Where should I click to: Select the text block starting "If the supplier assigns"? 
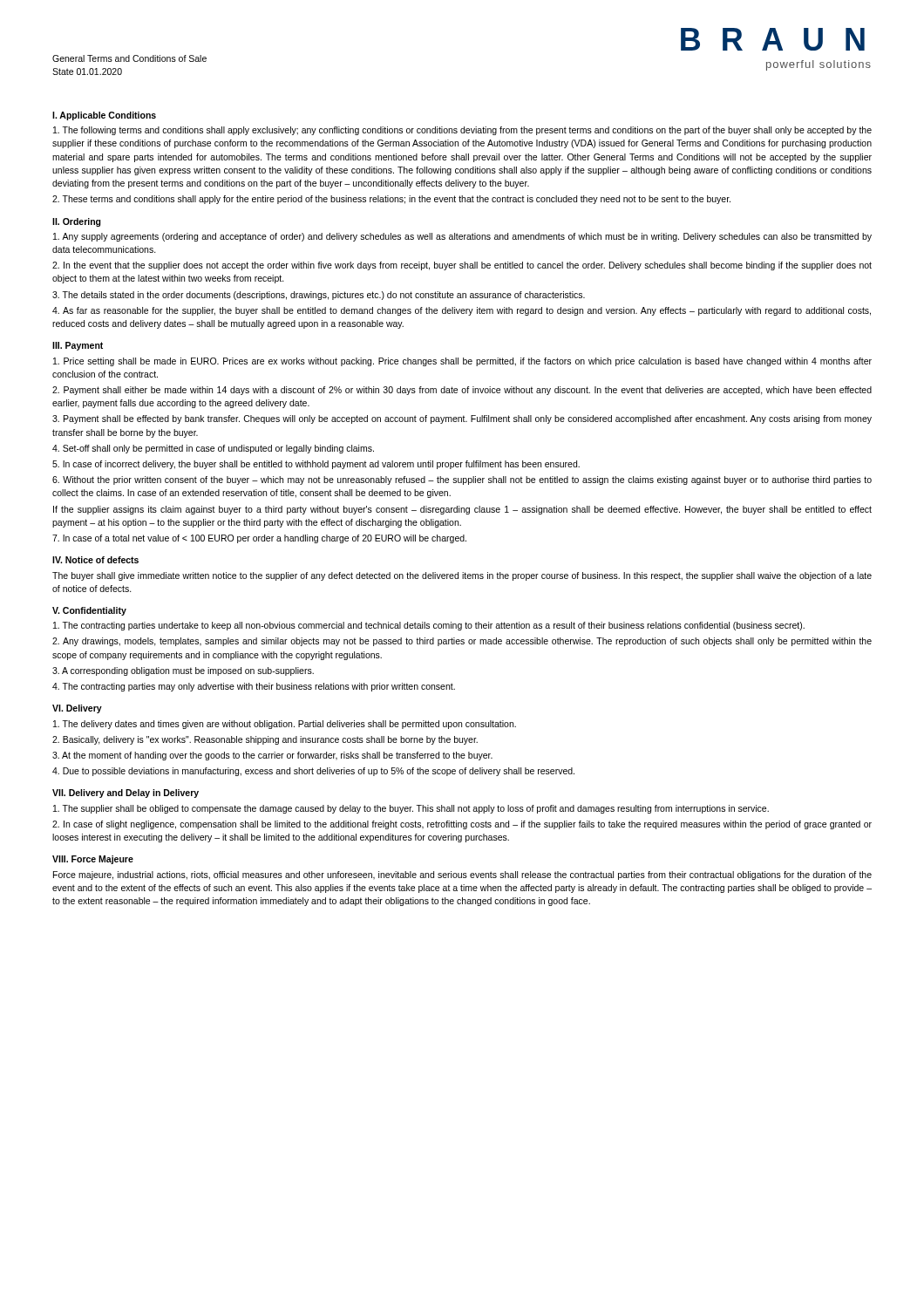pyautogui.click(x=462, y=516)
